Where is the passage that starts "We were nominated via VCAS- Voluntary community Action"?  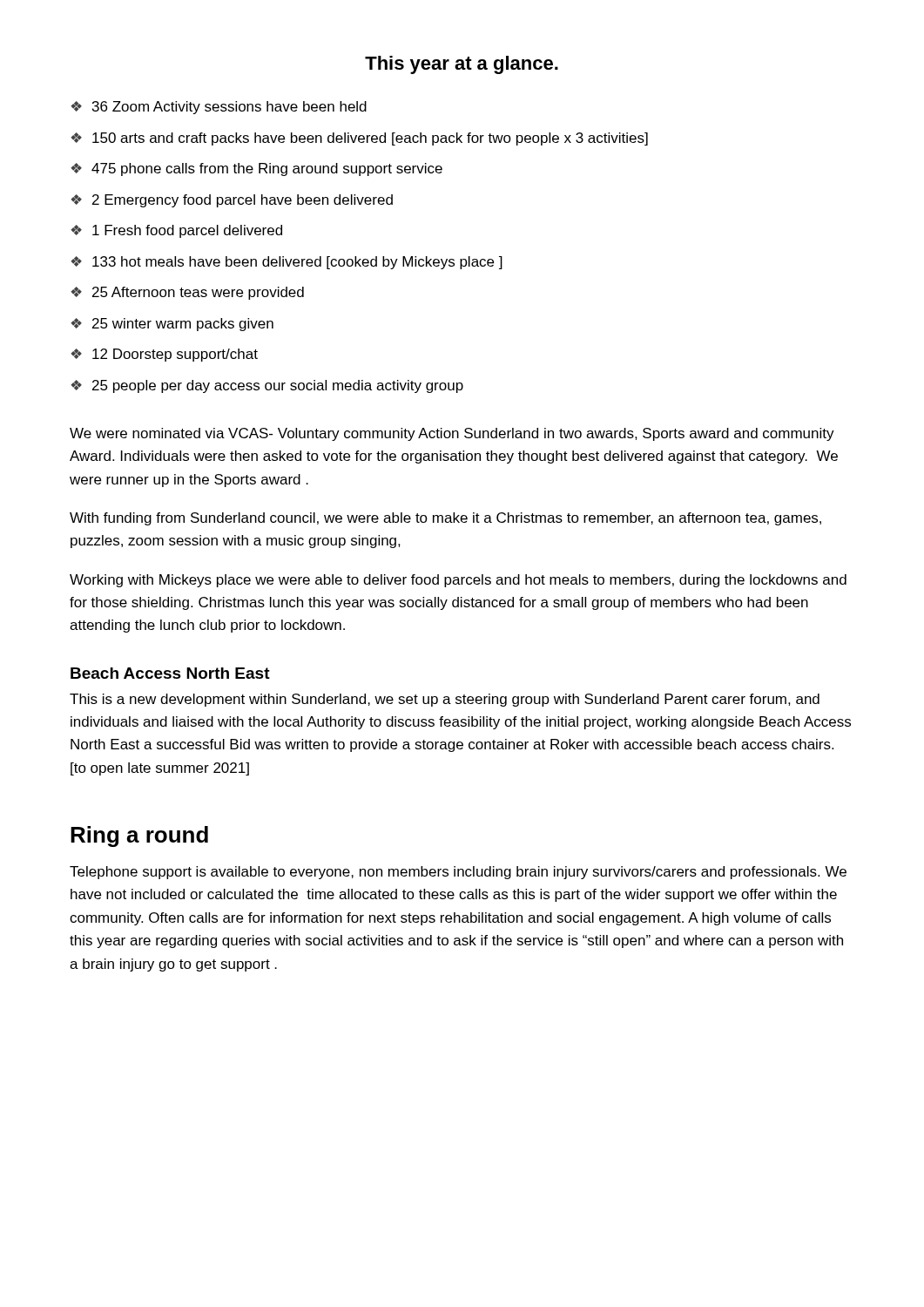pos(454,456)
